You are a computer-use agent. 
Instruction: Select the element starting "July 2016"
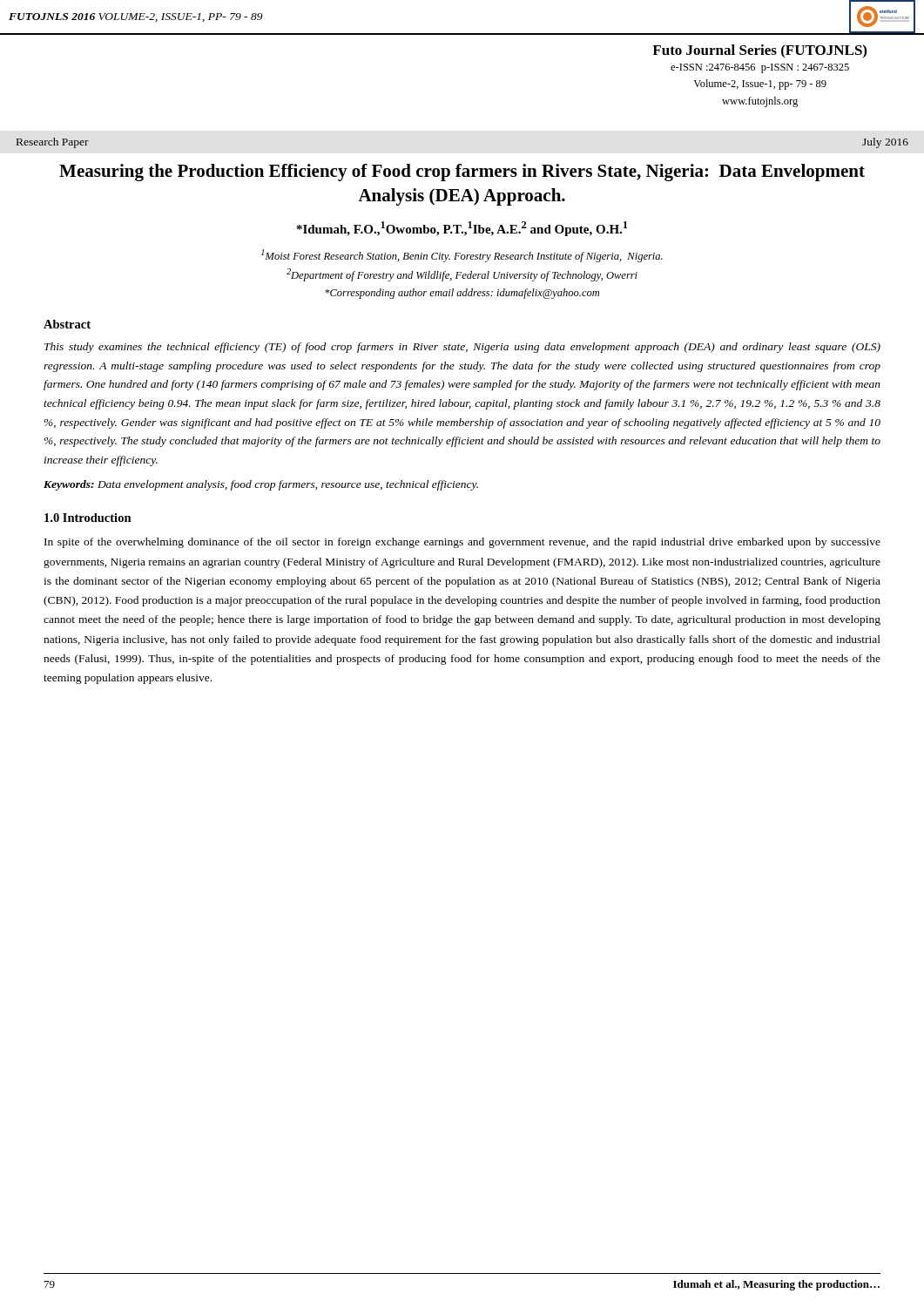[885, 142]
